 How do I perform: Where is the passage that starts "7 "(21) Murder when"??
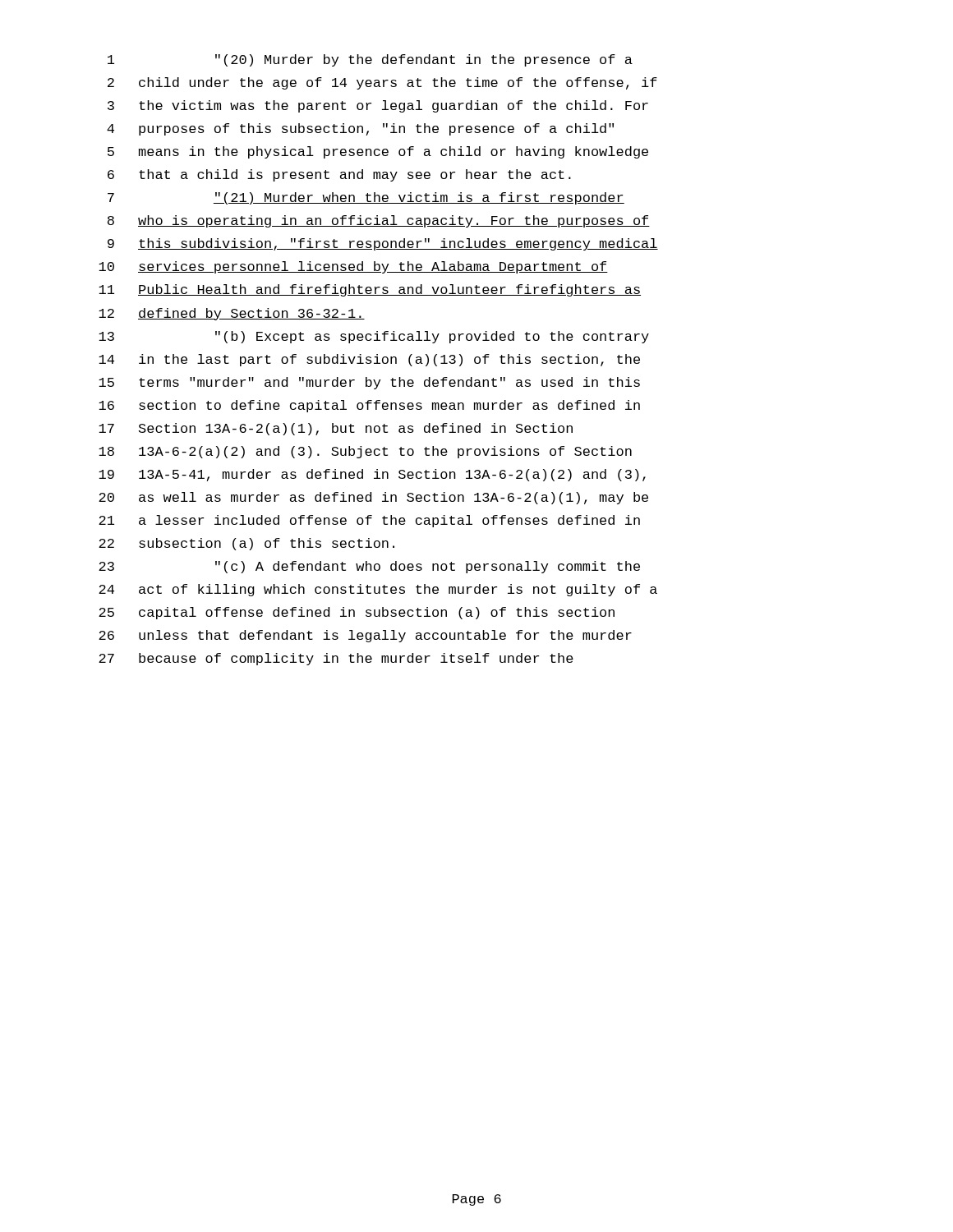[x=476, y=257]
